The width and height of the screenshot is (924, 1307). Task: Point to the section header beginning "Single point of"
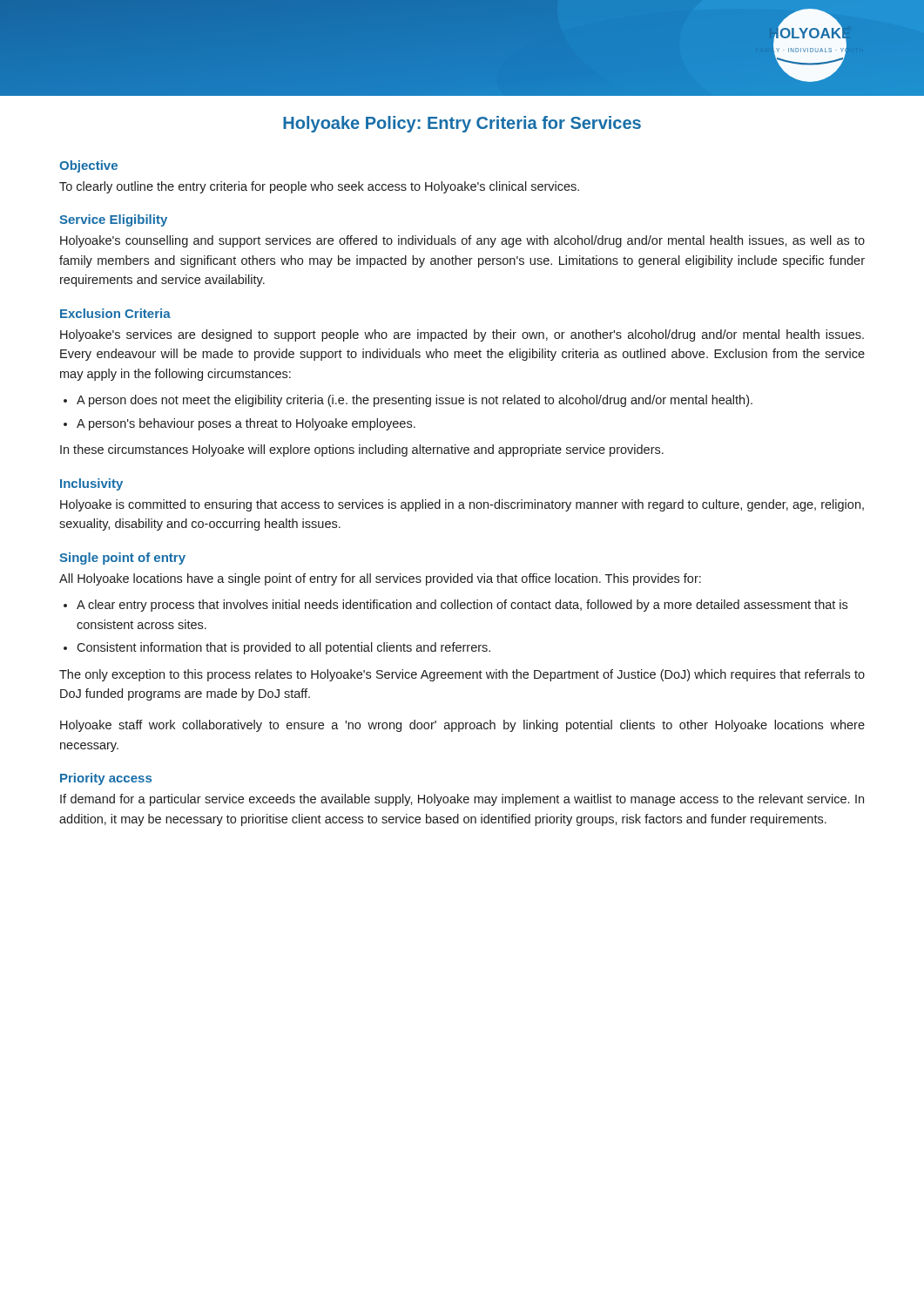[x=122, y=557]
